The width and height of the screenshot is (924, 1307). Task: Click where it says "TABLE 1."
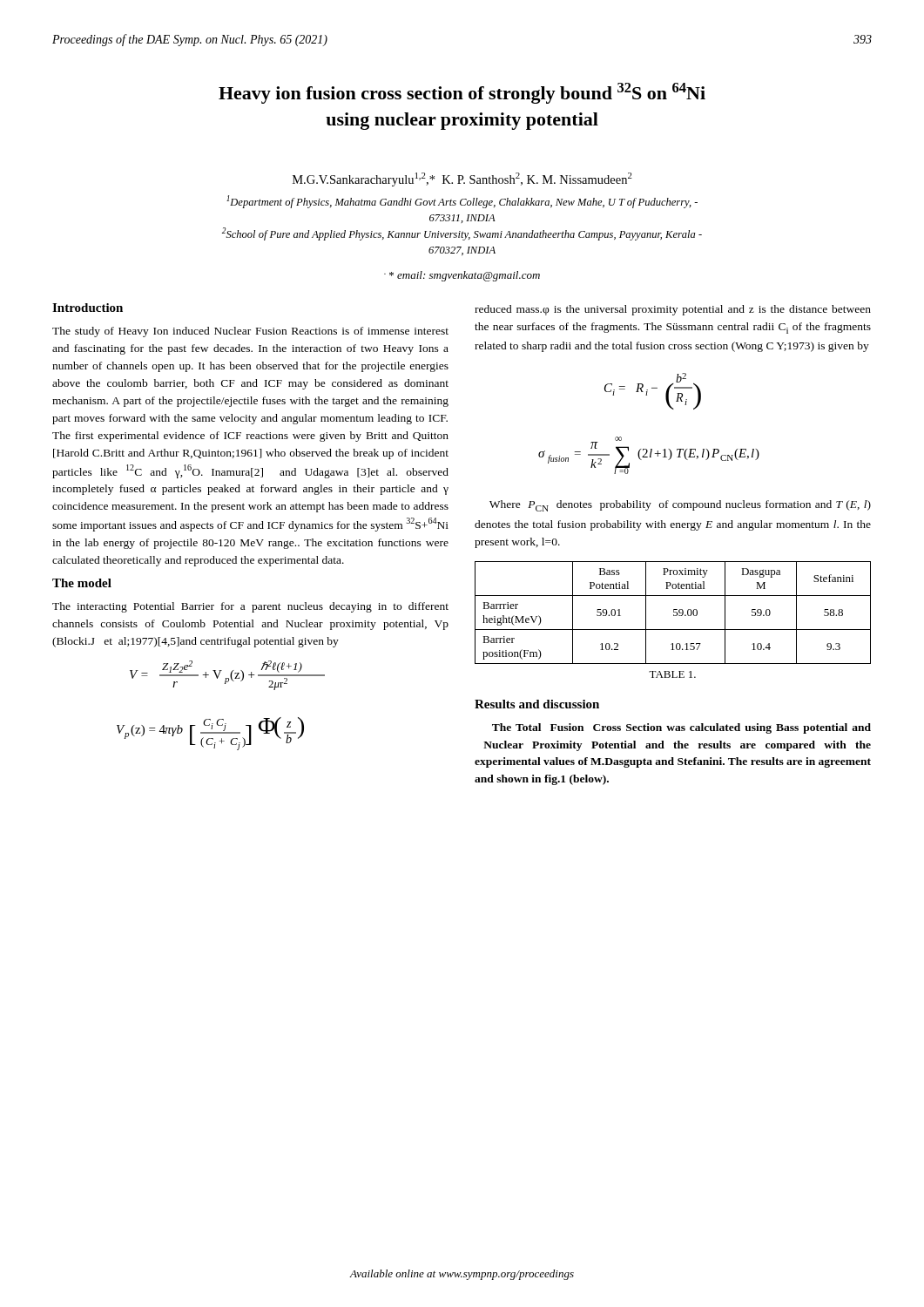click(x=673, y=674)
